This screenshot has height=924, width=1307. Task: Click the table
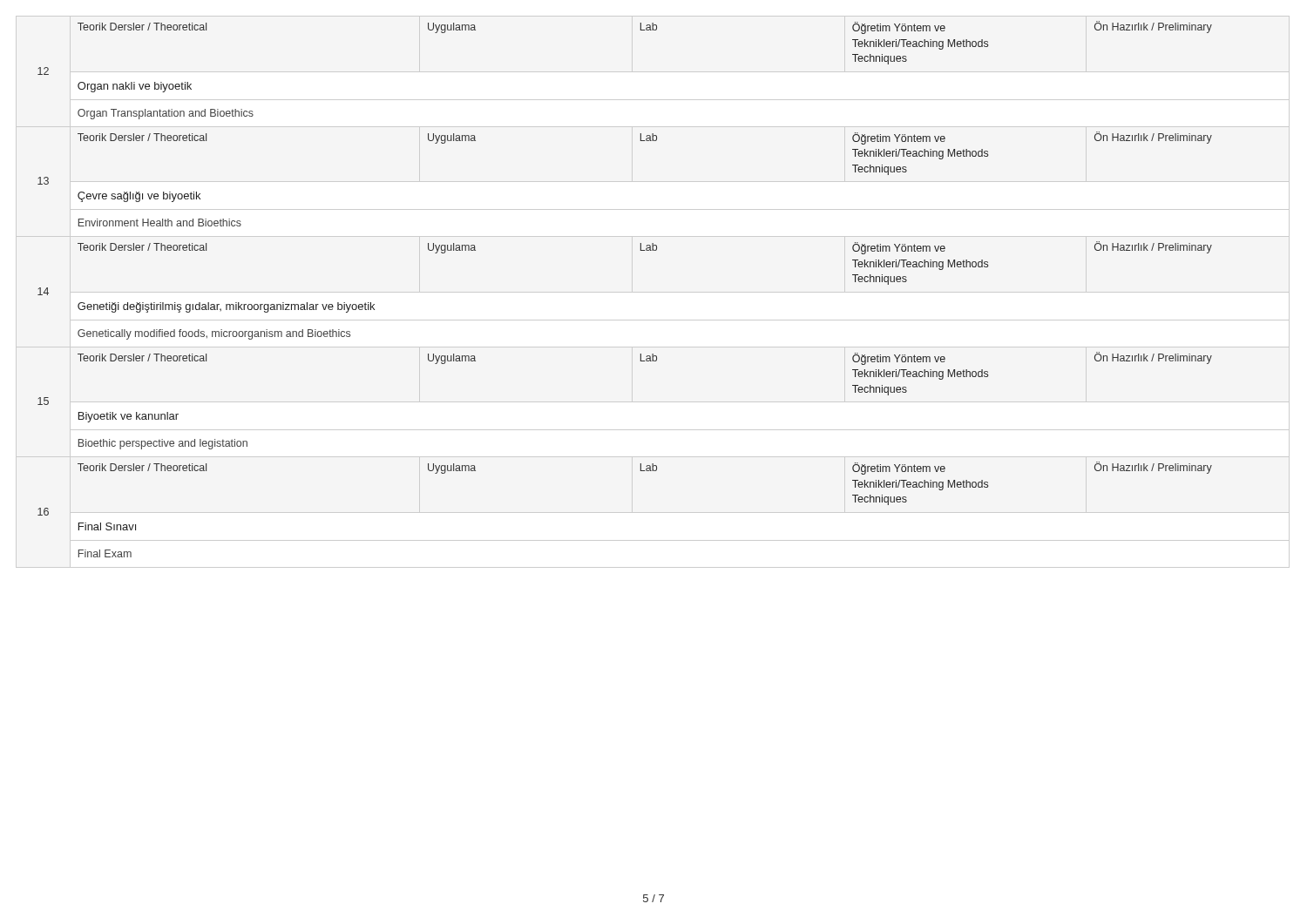point(653,292)
